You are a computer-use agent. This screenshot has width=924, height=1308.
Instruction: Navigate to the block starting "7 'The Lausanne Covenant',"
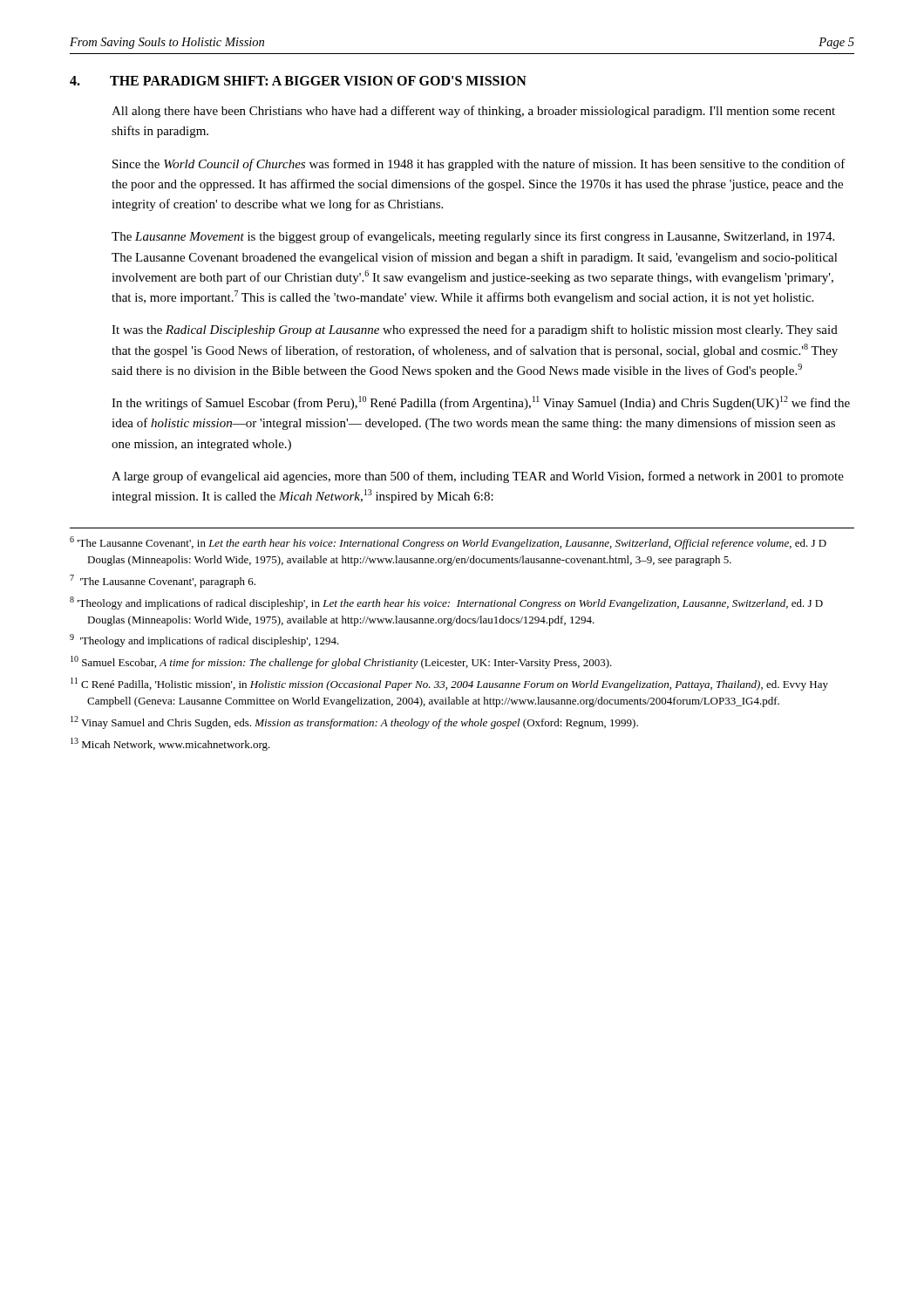163,581
